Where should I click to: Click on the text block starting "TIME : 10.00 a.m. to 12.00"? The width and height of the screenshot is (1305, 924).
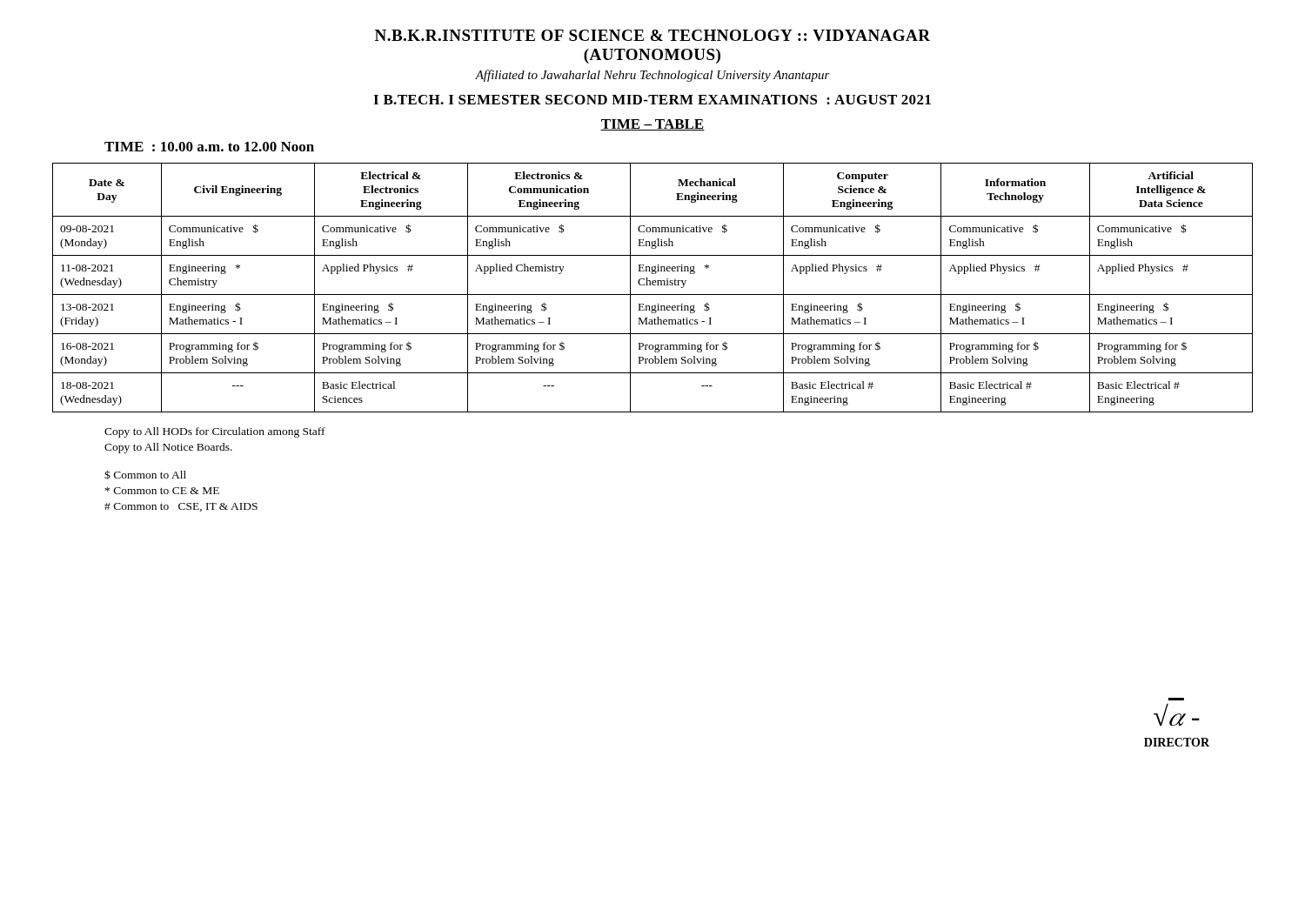pos(209,147)
